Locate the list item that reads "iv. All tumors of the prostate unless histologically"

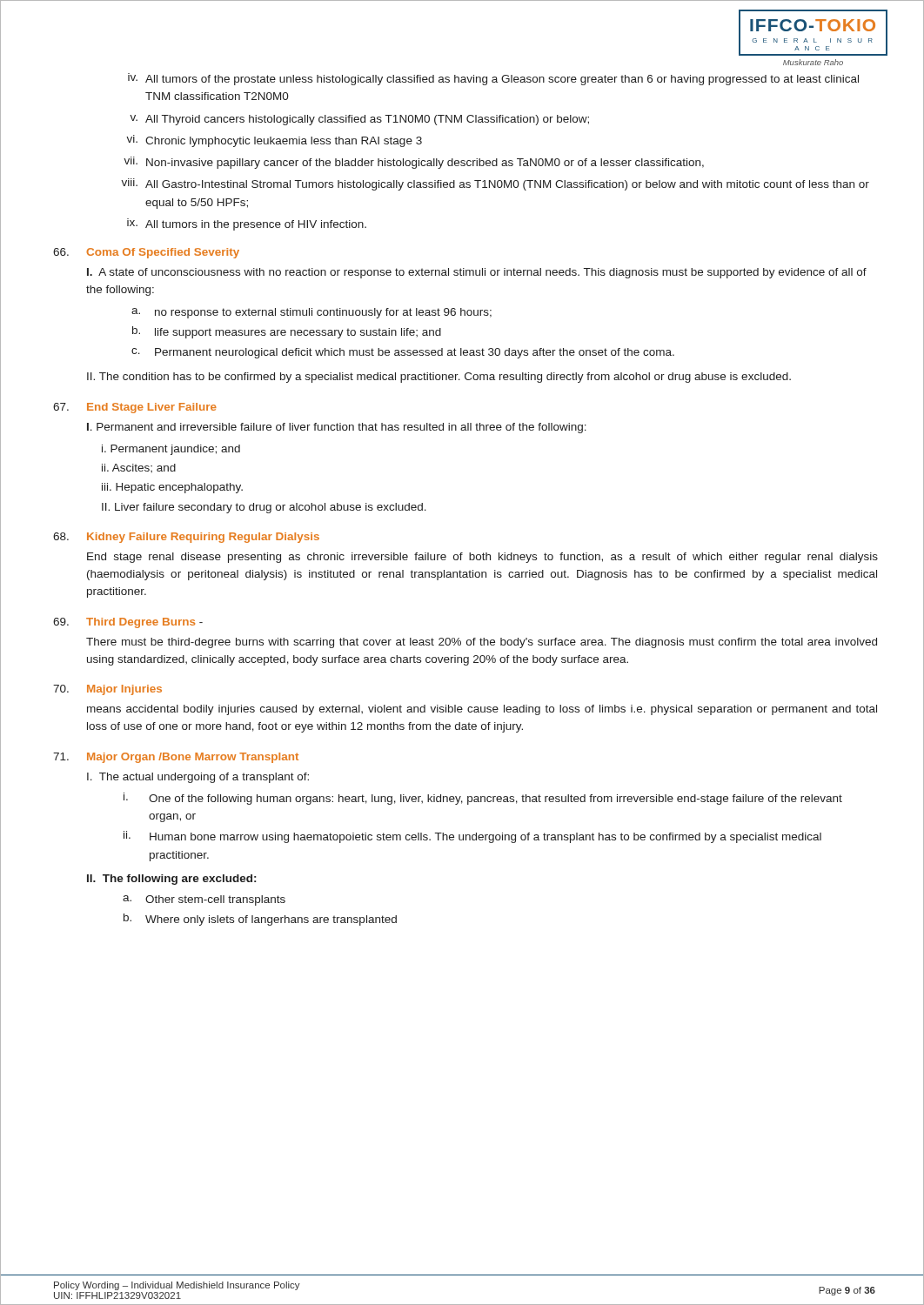point(492,88)
